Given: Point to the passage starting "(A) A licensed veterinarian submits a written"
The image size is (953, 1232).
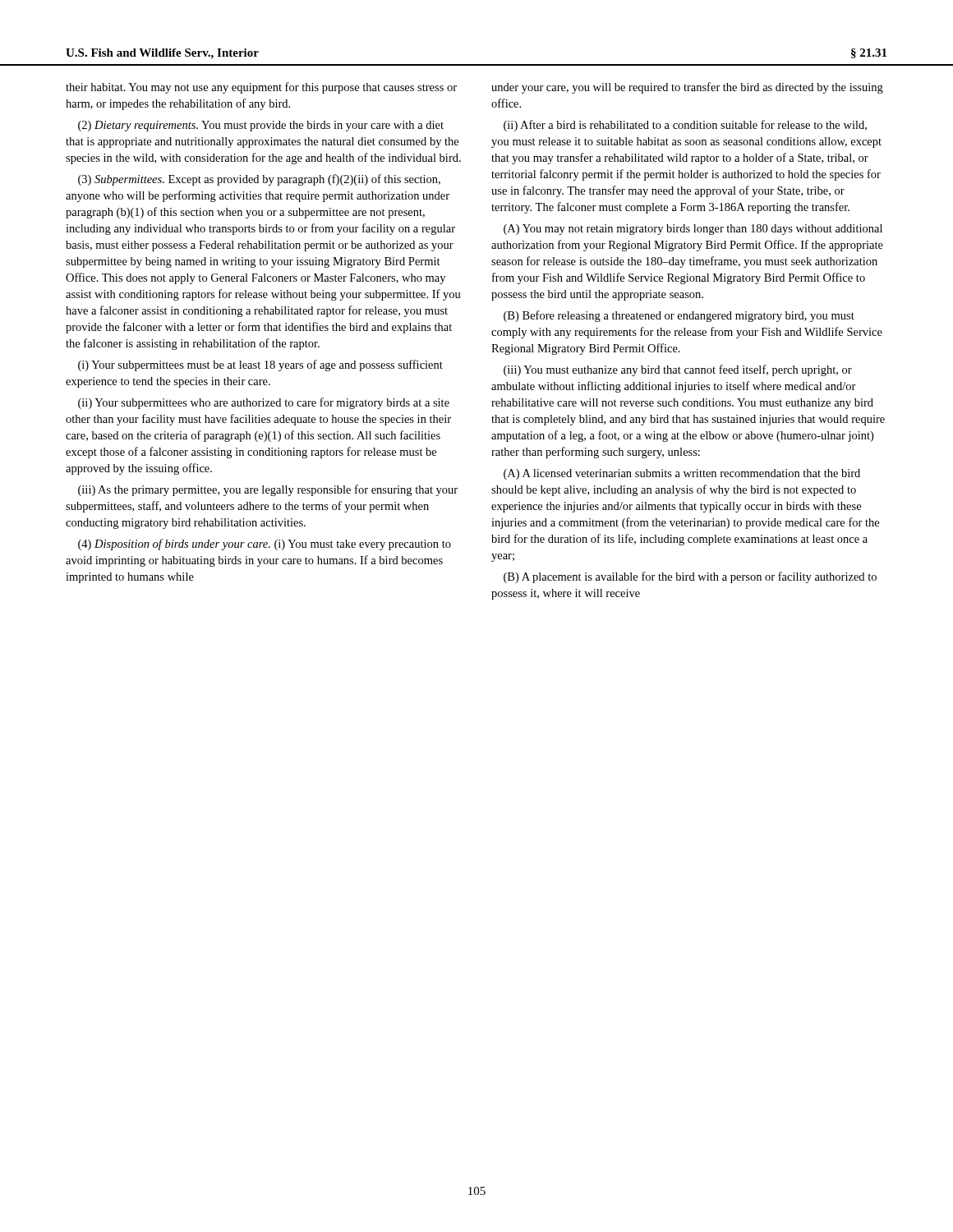Looking at the screenshot, I should pos(689,514).
